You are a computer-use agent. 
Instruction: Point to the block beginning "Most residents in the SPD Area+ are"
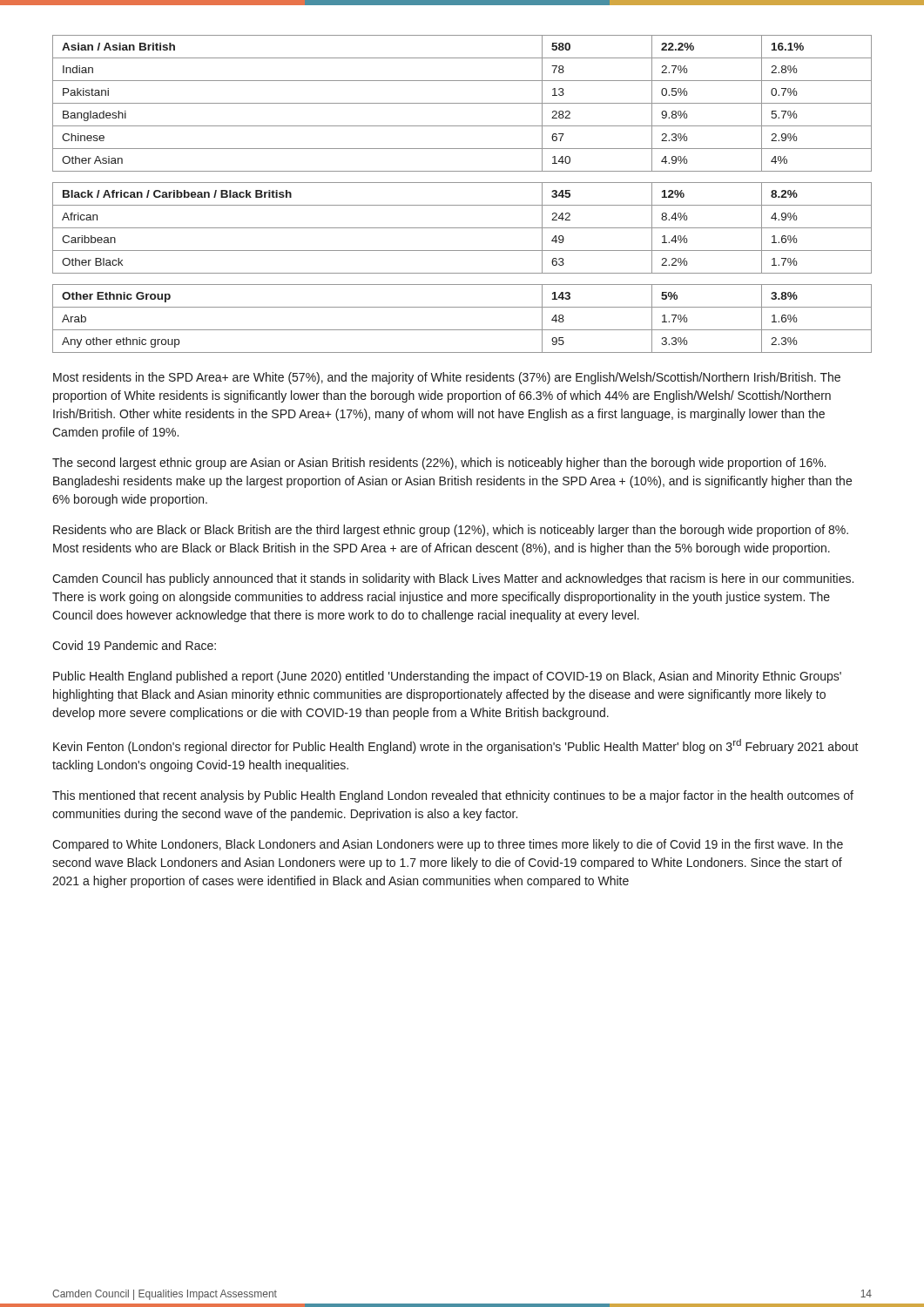coord(447,405)
